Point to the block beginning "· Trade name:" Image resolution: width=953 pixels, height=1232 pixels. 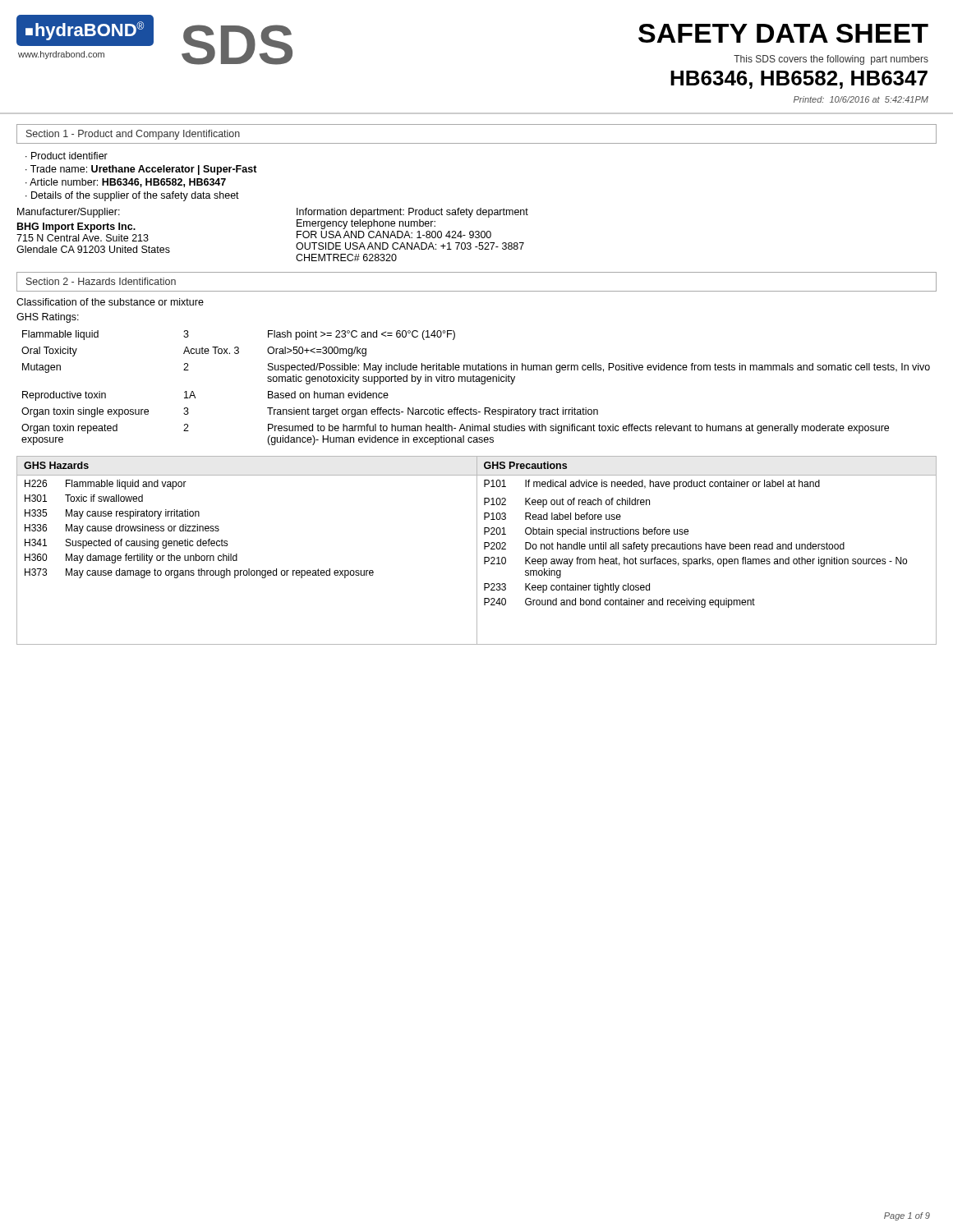(141, 170)
